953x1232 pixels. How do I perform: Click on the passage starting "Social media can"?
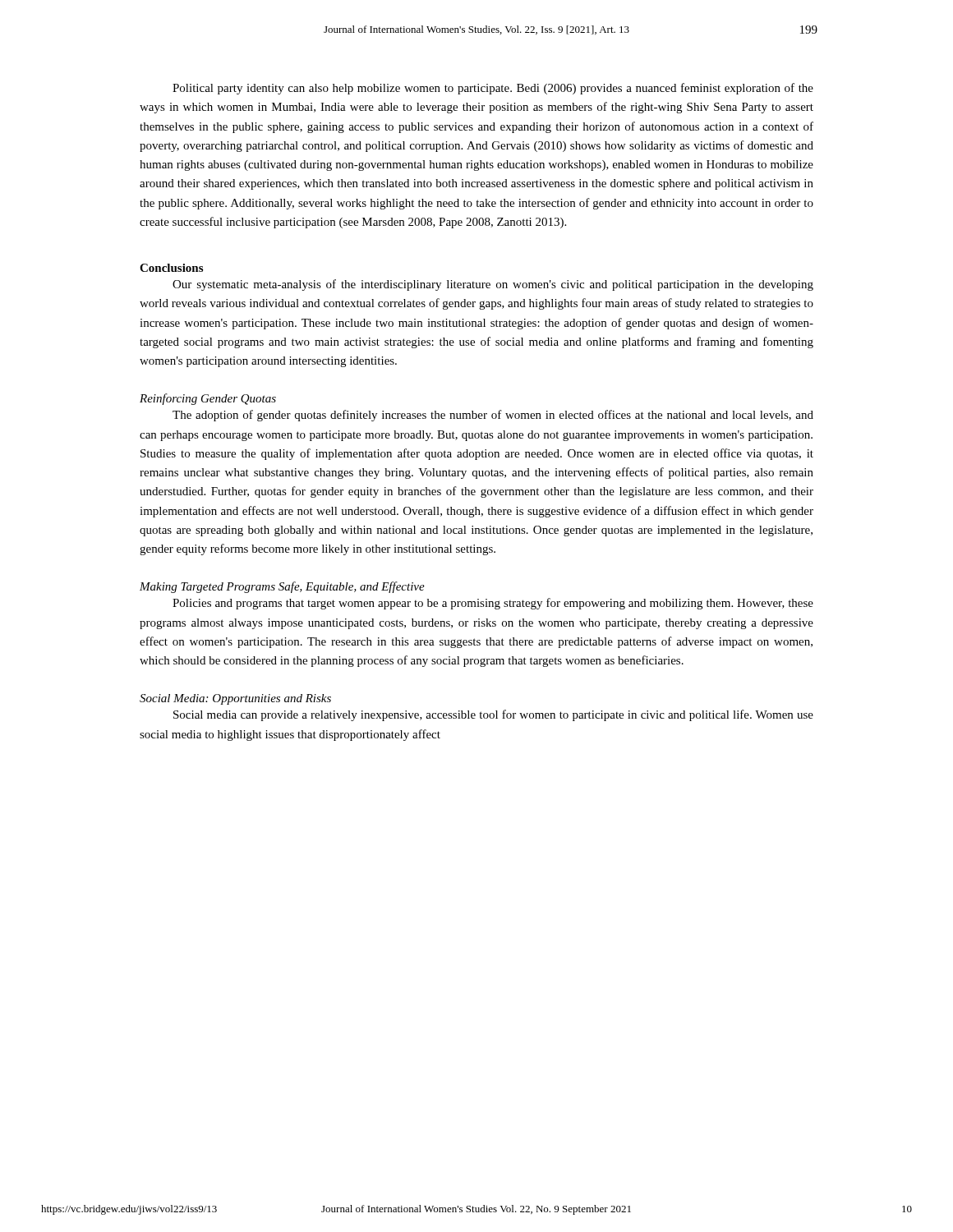point(476,724)
